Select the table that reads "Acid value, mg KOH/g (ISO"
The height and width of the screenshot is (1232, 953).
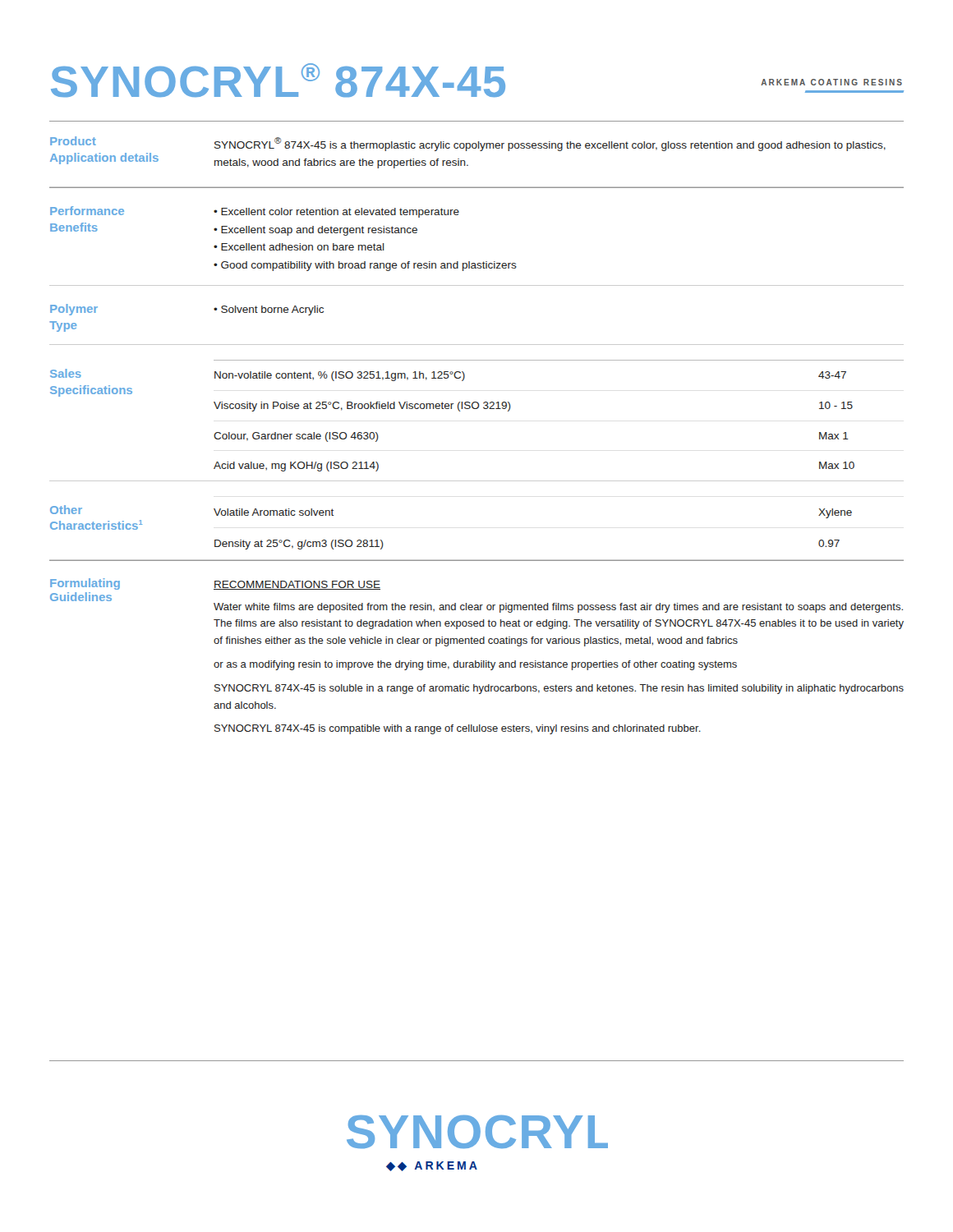tap(559, 420)
